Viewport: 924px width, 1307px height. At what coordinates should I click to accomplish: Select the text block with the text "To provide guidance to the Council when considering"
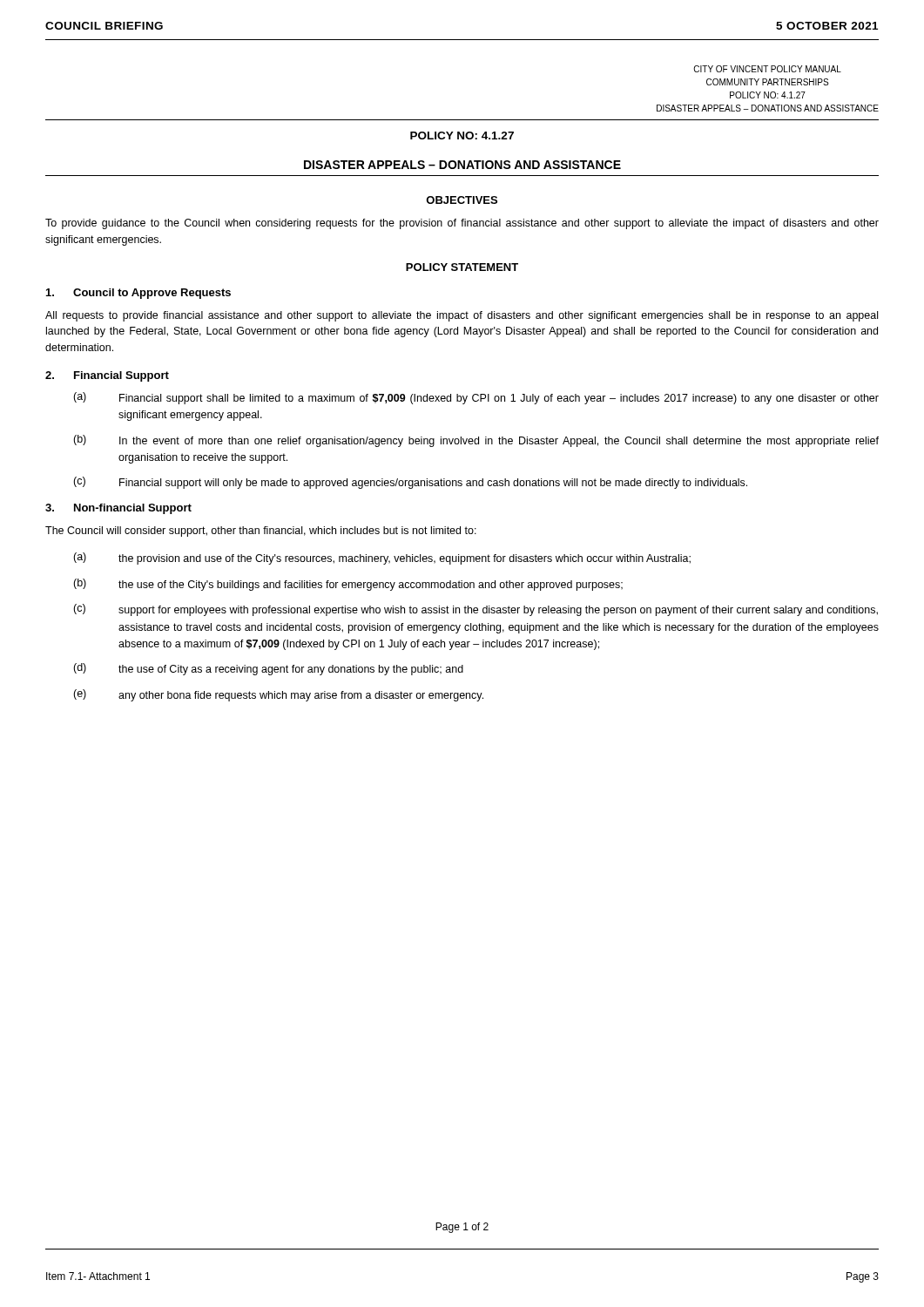click(x=462, y=231)
